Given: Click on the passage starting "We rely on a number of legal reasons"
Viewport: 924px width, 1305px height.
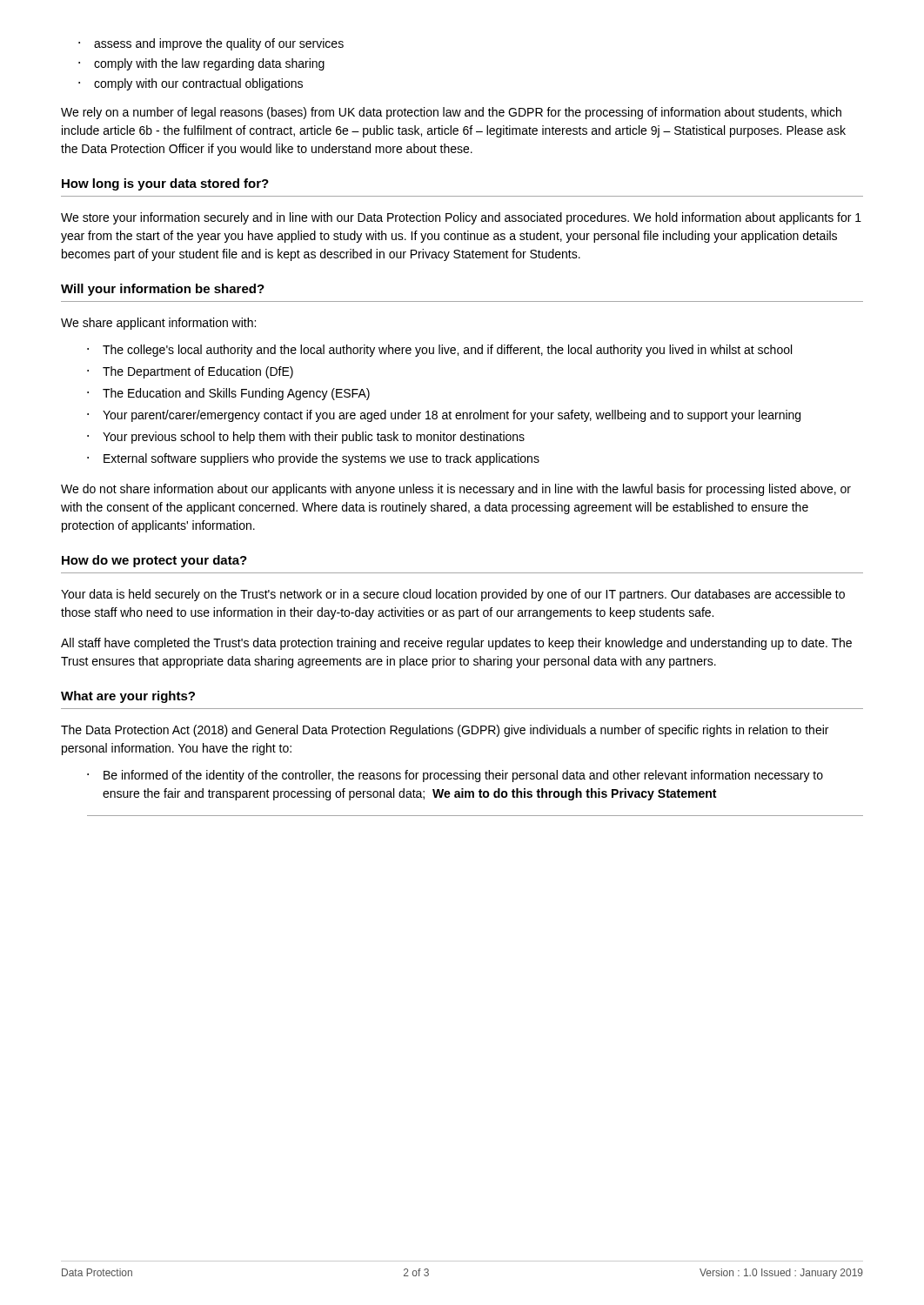Looking at the screenshot, I should pos(453,130).
